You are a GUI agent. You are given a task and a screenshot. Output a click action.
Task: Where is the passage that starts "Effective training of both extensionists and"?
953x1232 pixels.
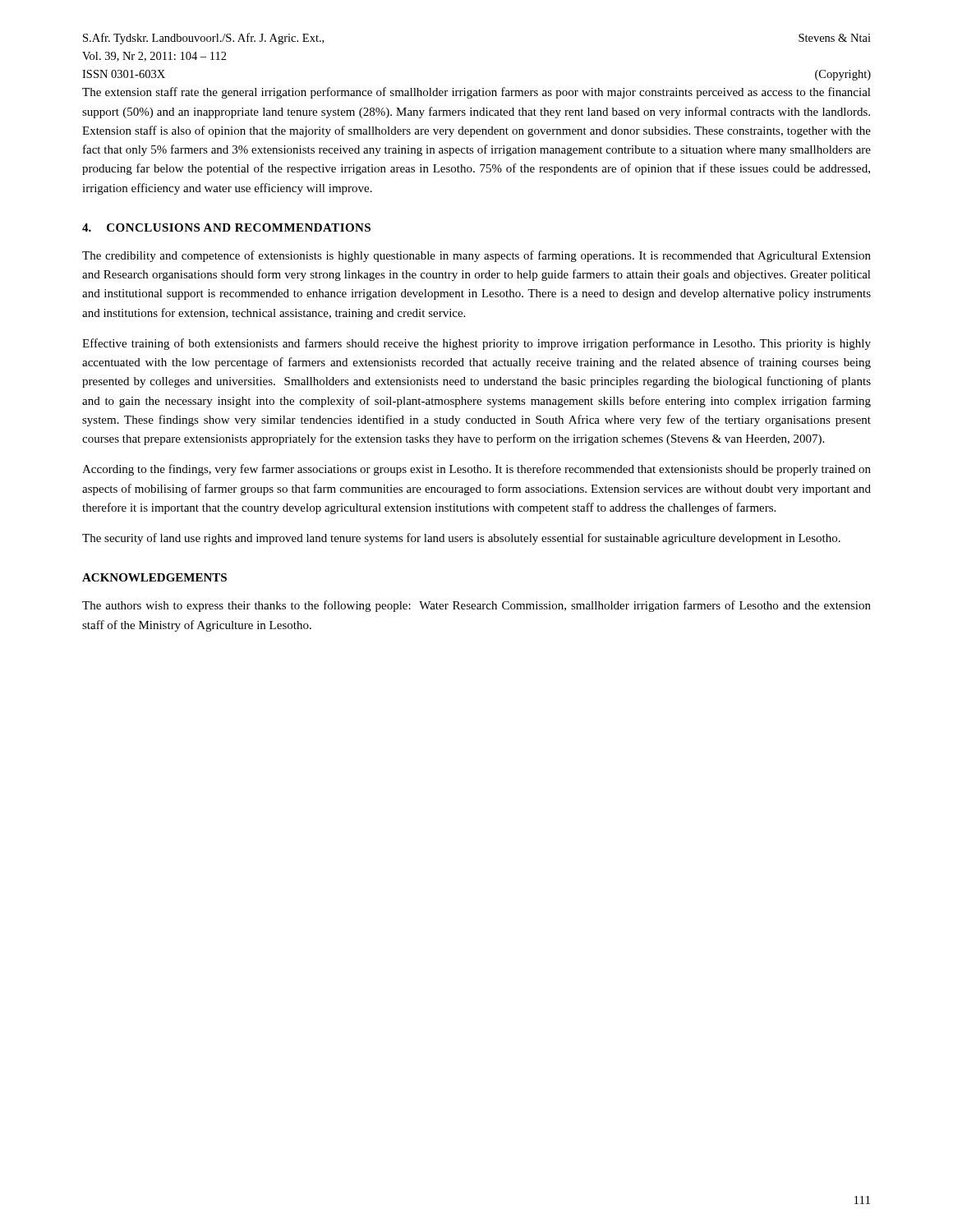tap(476, 391)
